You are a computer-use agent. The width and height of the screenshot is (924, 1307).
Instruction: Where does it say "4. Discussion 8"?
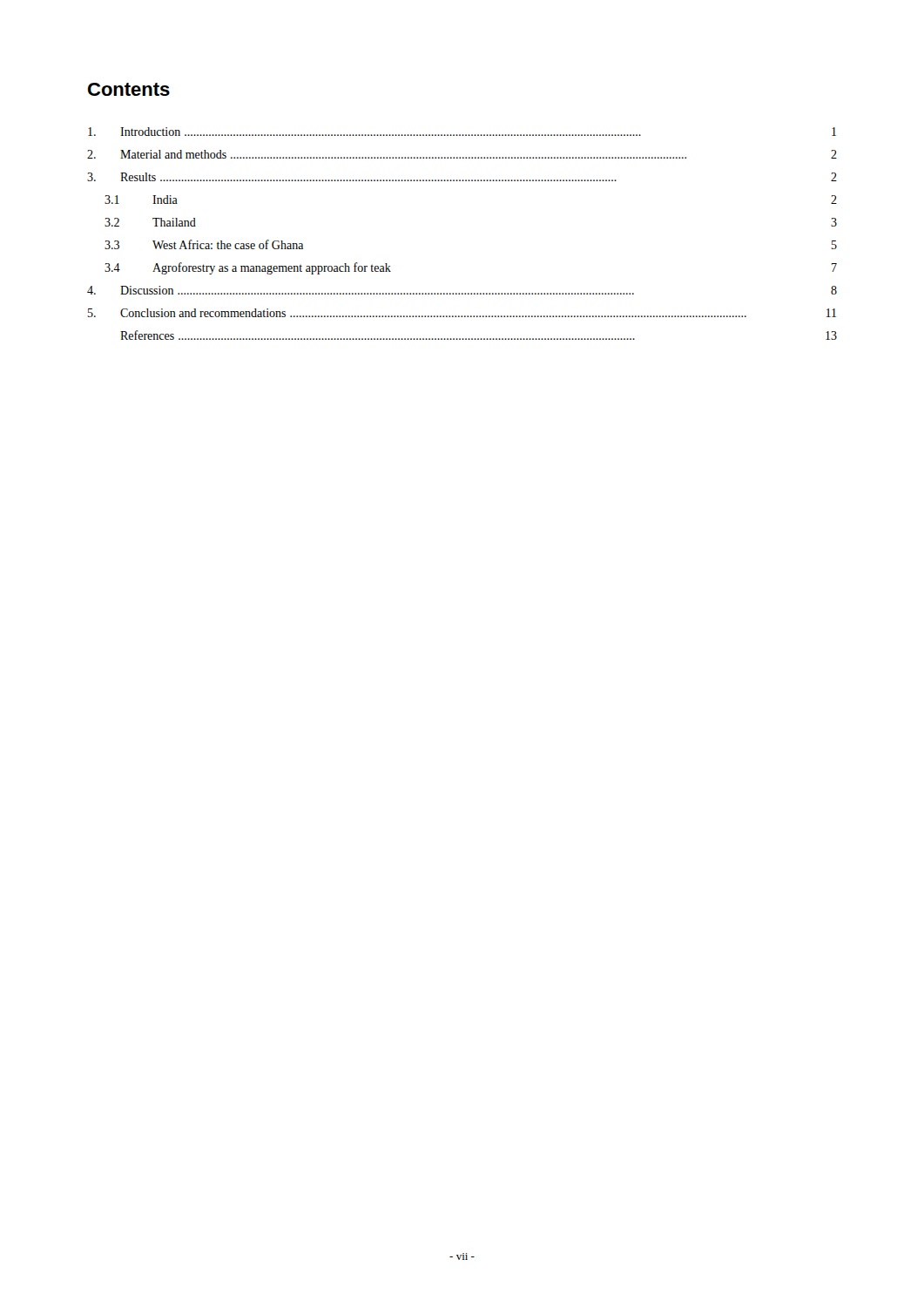coord(462,291)
